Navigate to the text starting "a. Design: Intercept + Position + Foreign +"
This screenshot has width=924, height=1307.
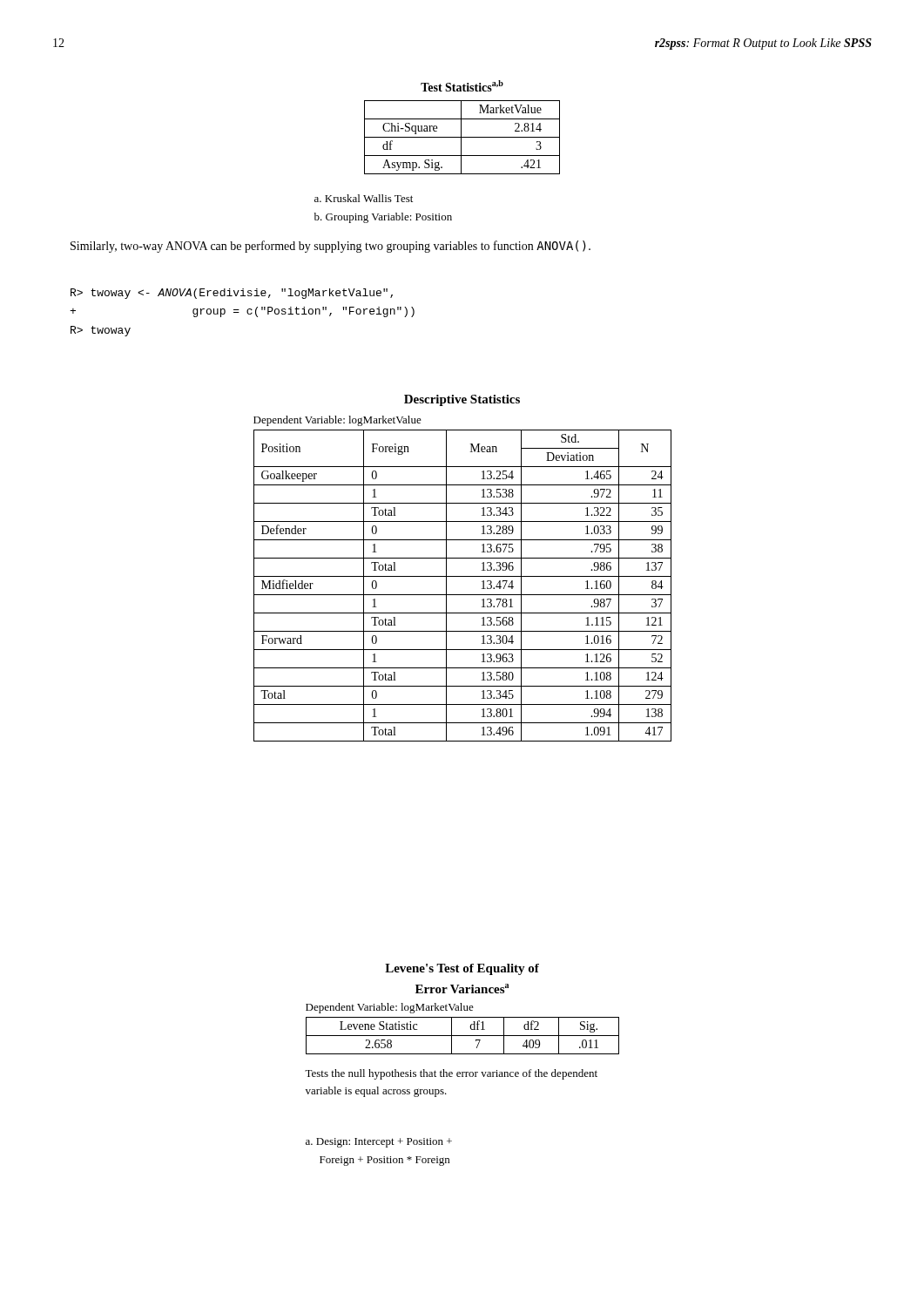[379, 1143]
